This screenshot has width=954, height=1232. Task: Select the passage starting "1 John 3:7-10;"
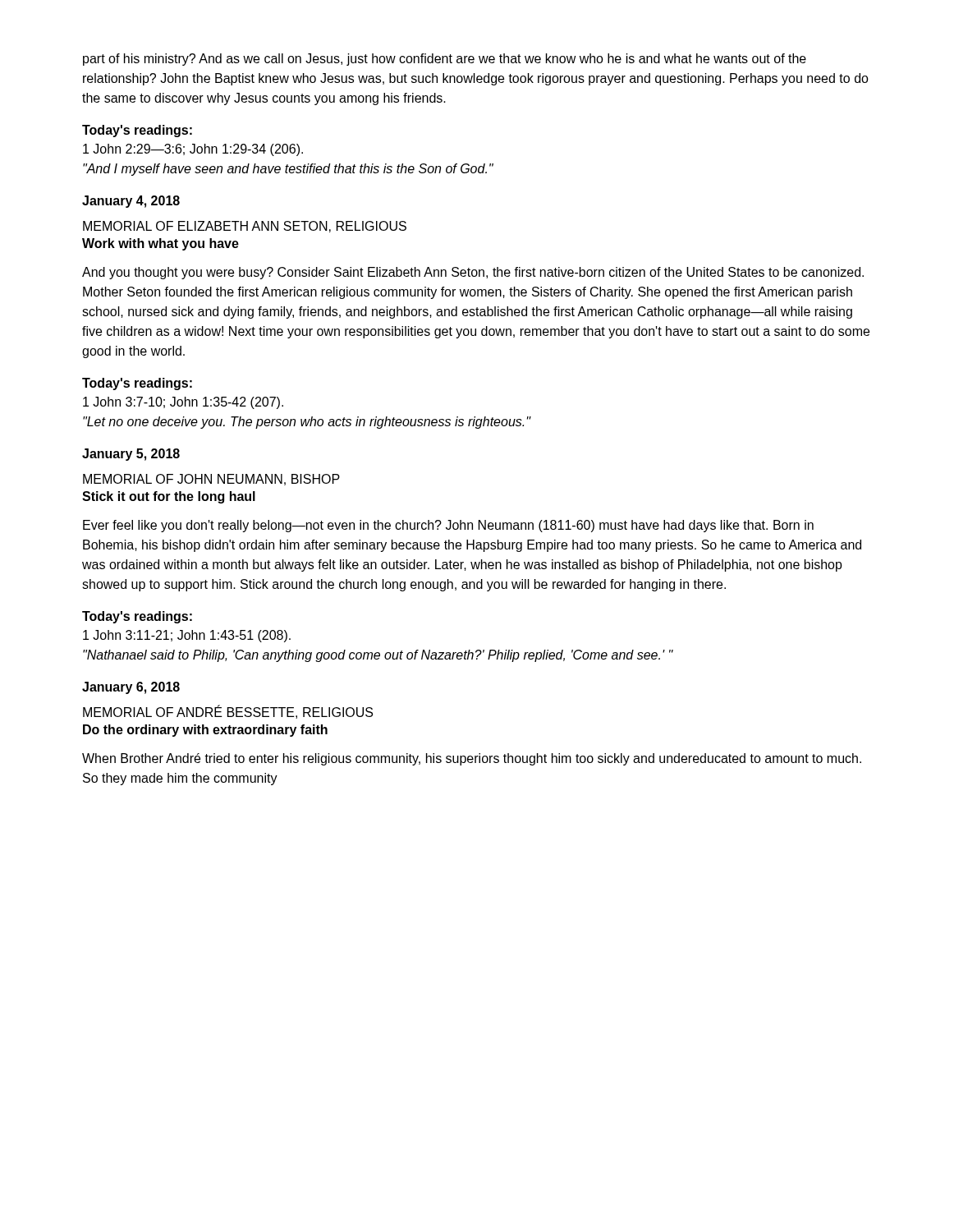coord(306,412)
